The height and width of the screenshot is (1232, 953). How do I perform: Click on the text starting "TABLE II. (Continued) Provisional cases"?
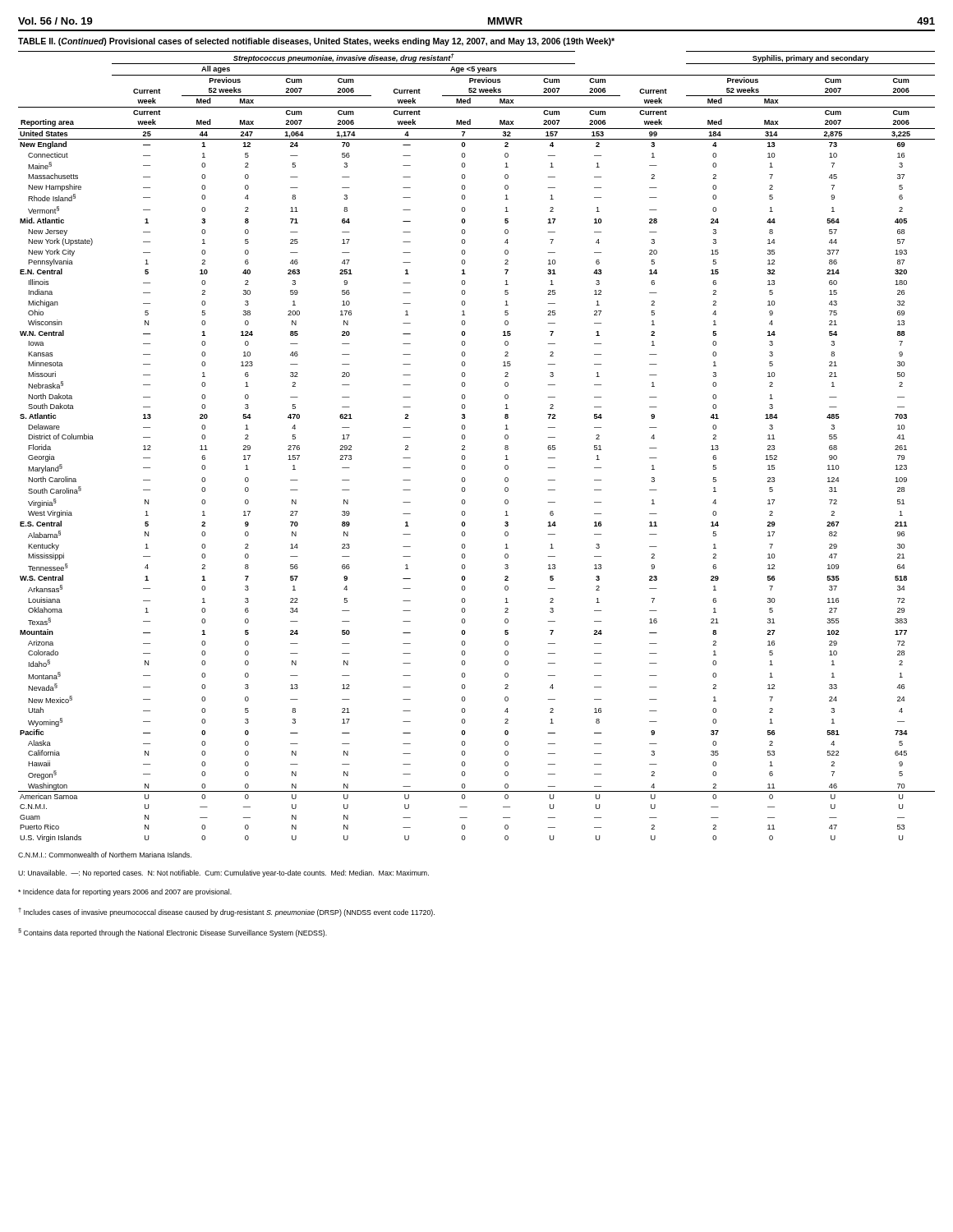(x=316, y=41)
